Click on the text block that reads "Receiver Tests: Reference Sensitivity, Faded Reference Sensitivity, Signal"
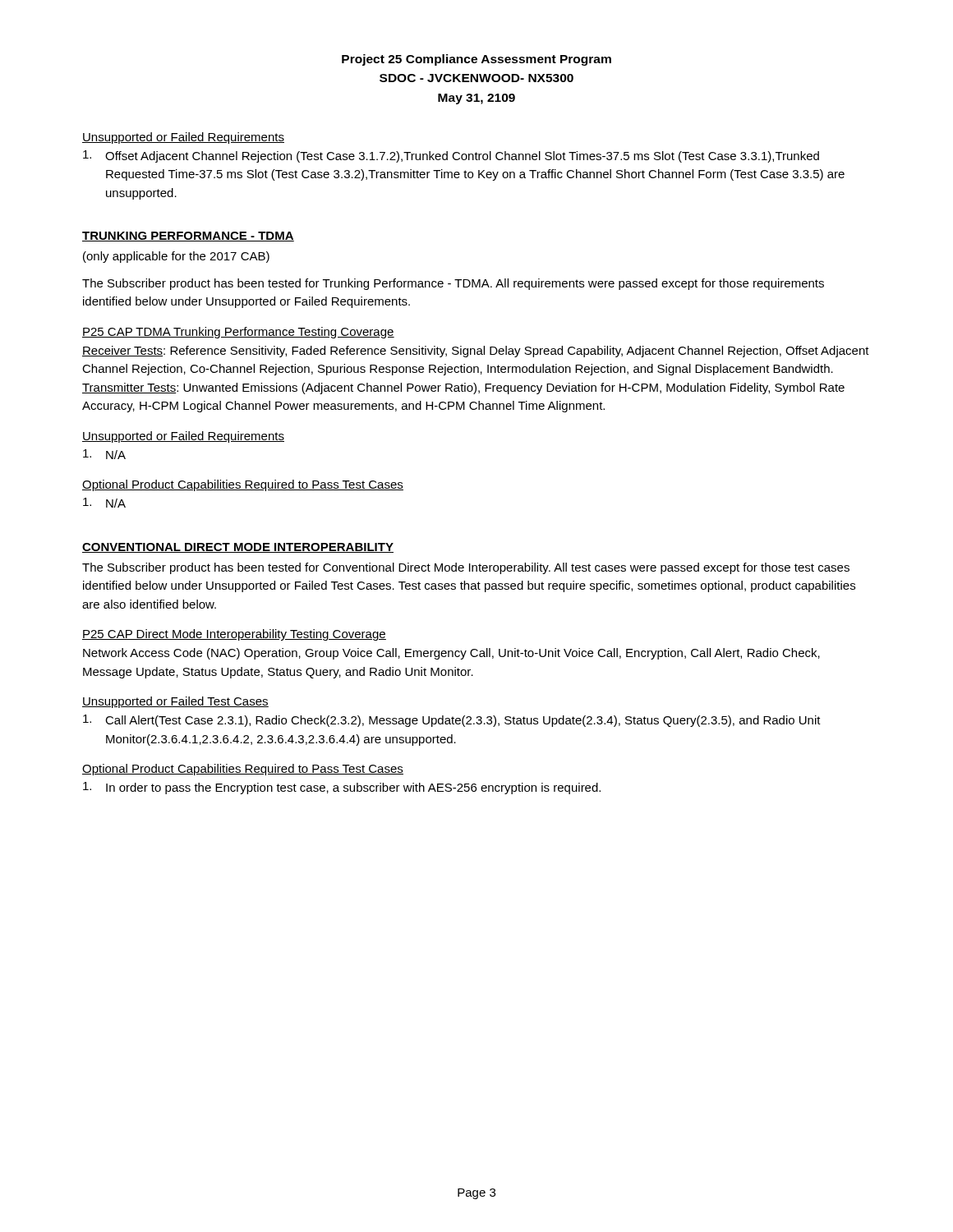The height and width of the screenshot is (1232, 953). point(475,378)
